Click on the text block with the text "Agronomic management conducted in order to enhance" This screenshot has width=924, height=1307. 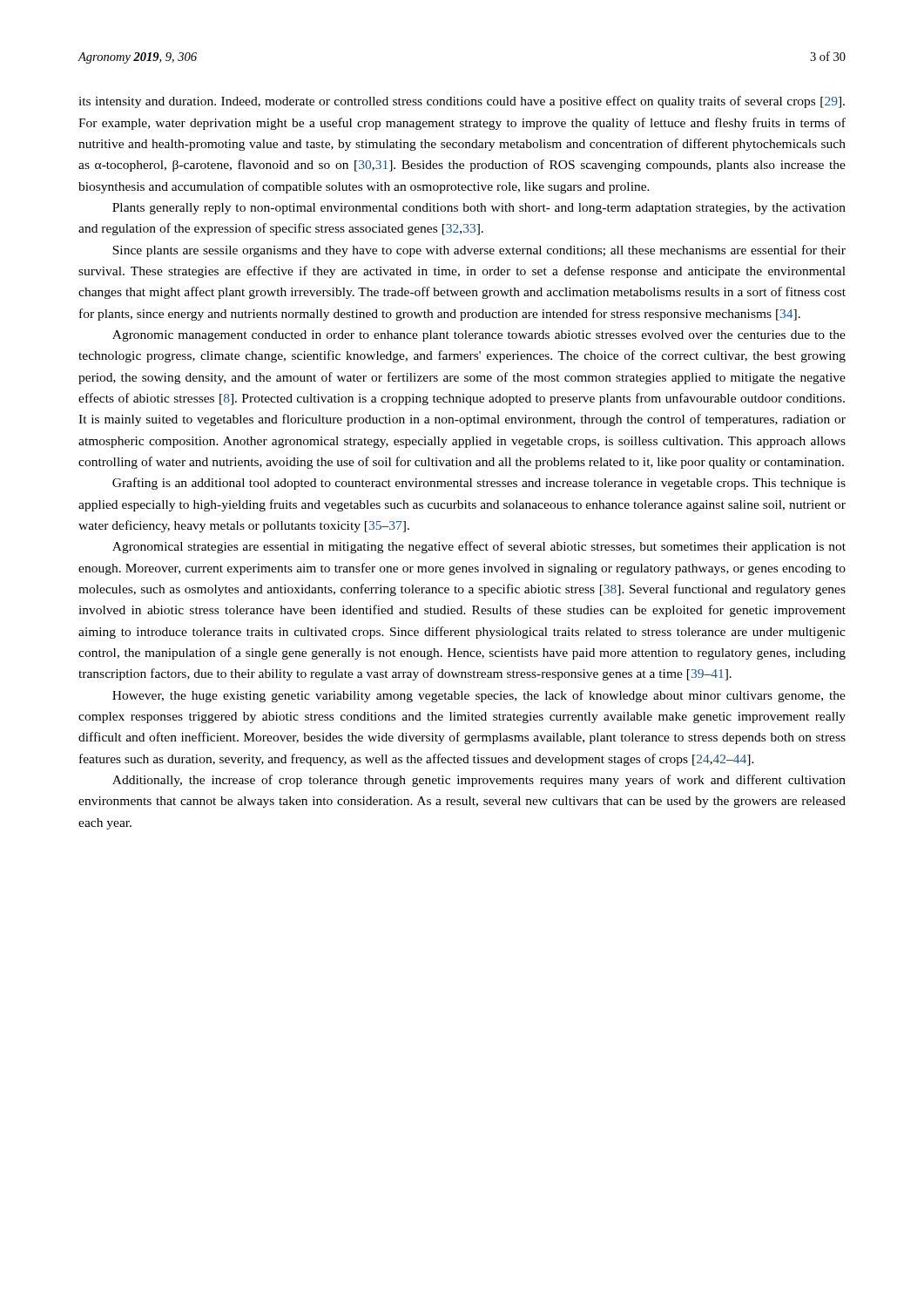coord(462,398)
